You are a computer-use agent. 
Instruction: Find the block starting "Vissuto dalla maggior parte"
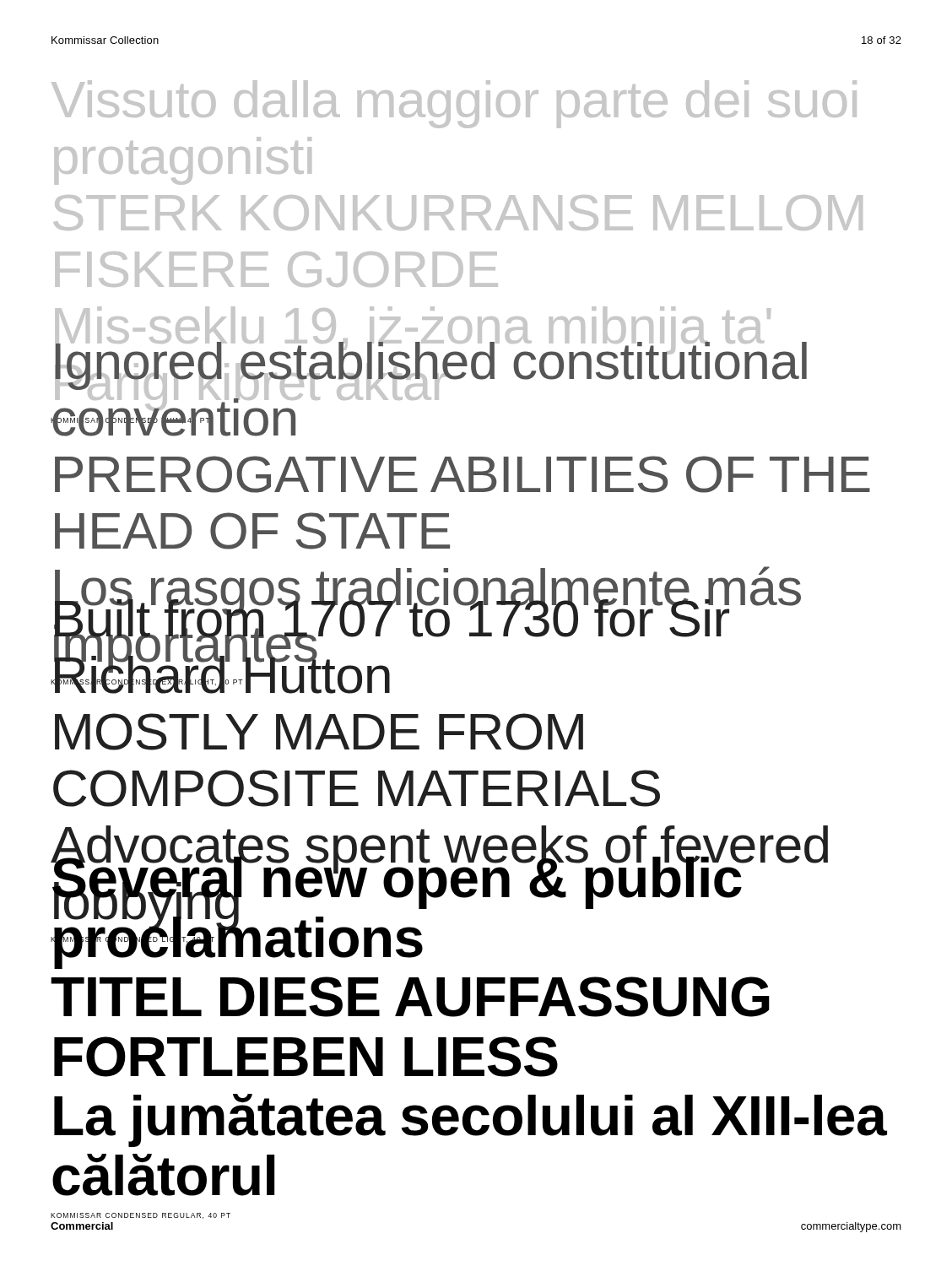pyautogui.click(x=476, y=248)
